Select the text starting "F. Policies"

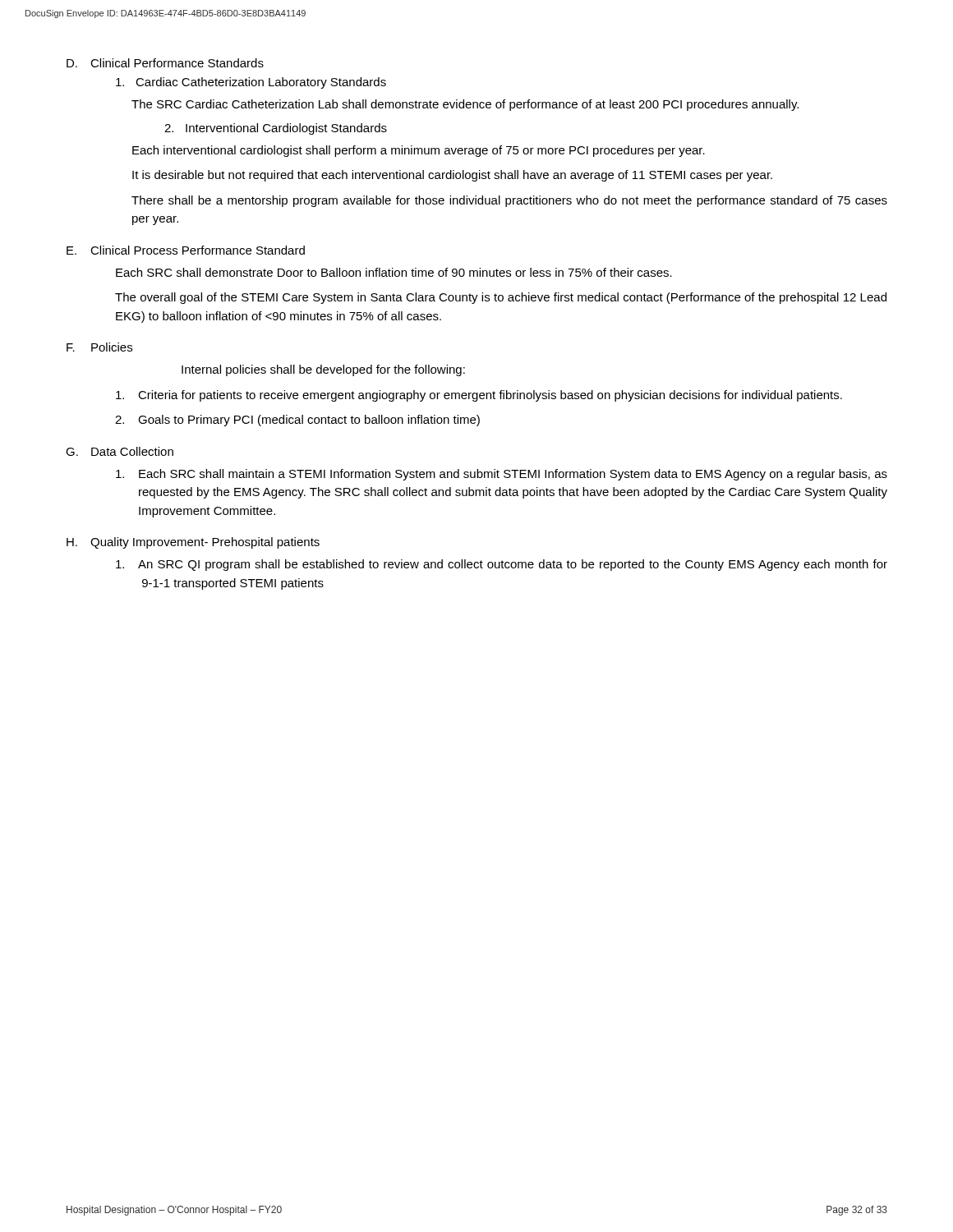pyautogui.click(x=99, y=347)
